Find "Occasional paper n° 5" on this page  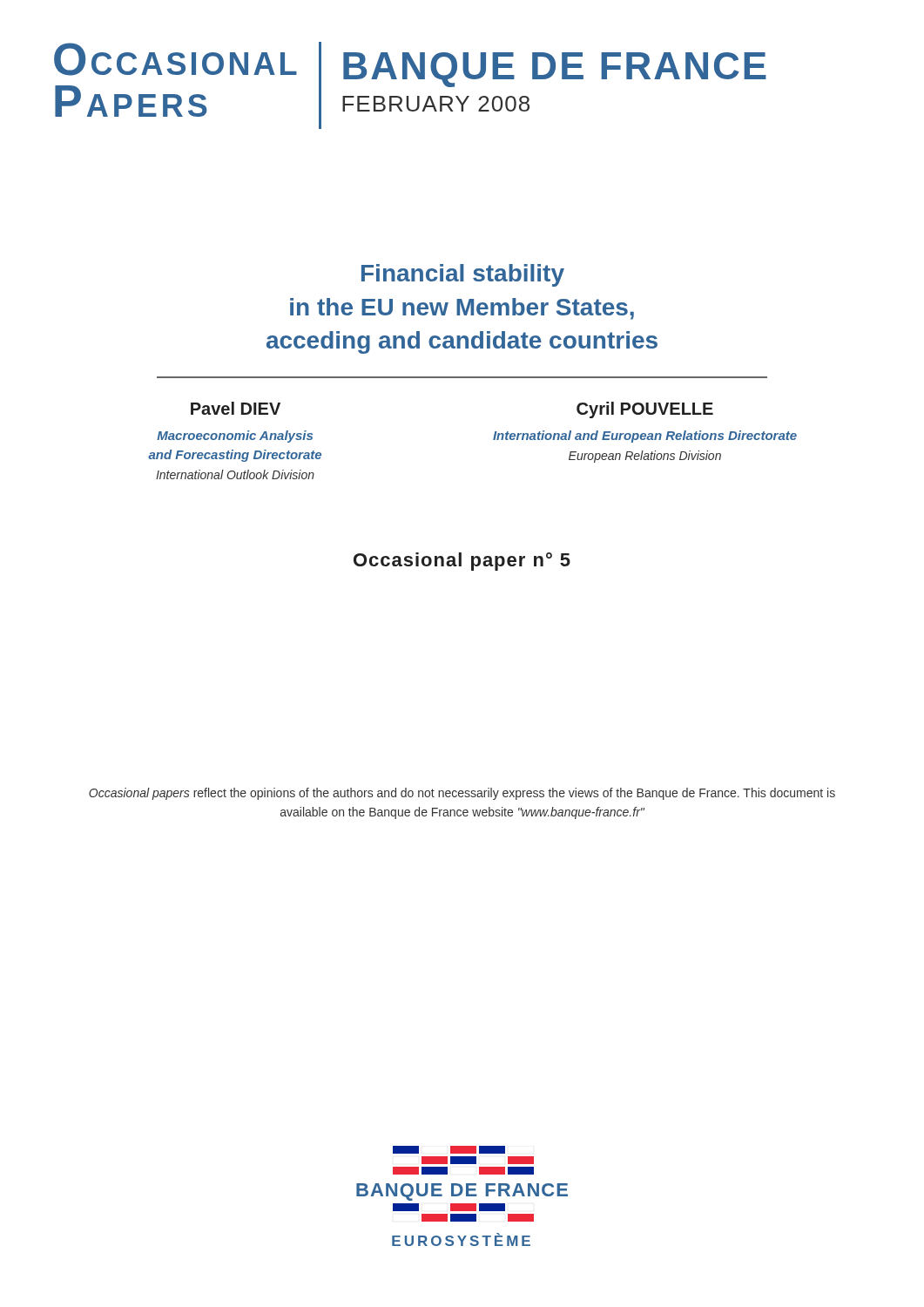point(462,560)
